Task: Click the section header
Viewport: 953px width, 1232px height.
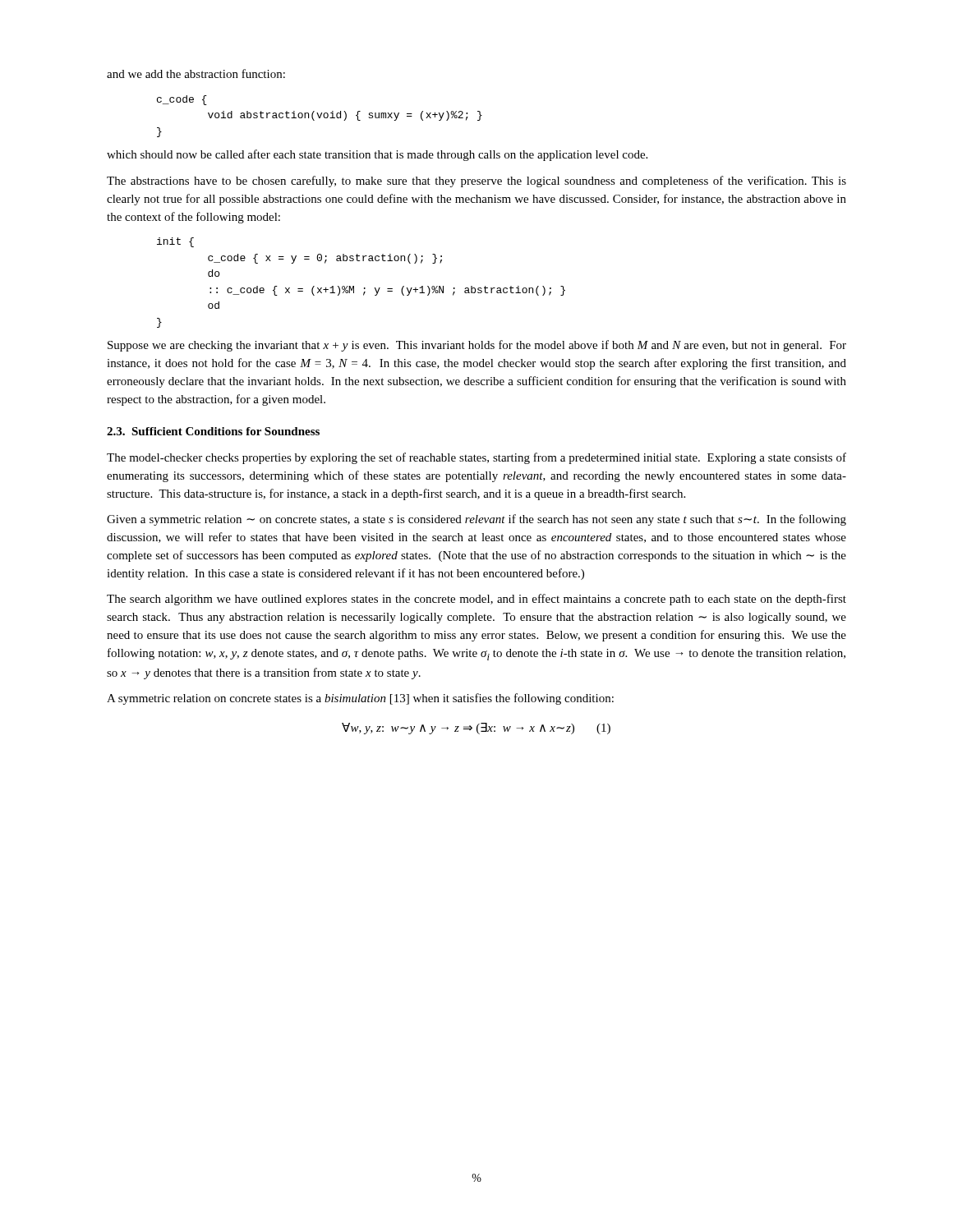Action: (476, 432)
